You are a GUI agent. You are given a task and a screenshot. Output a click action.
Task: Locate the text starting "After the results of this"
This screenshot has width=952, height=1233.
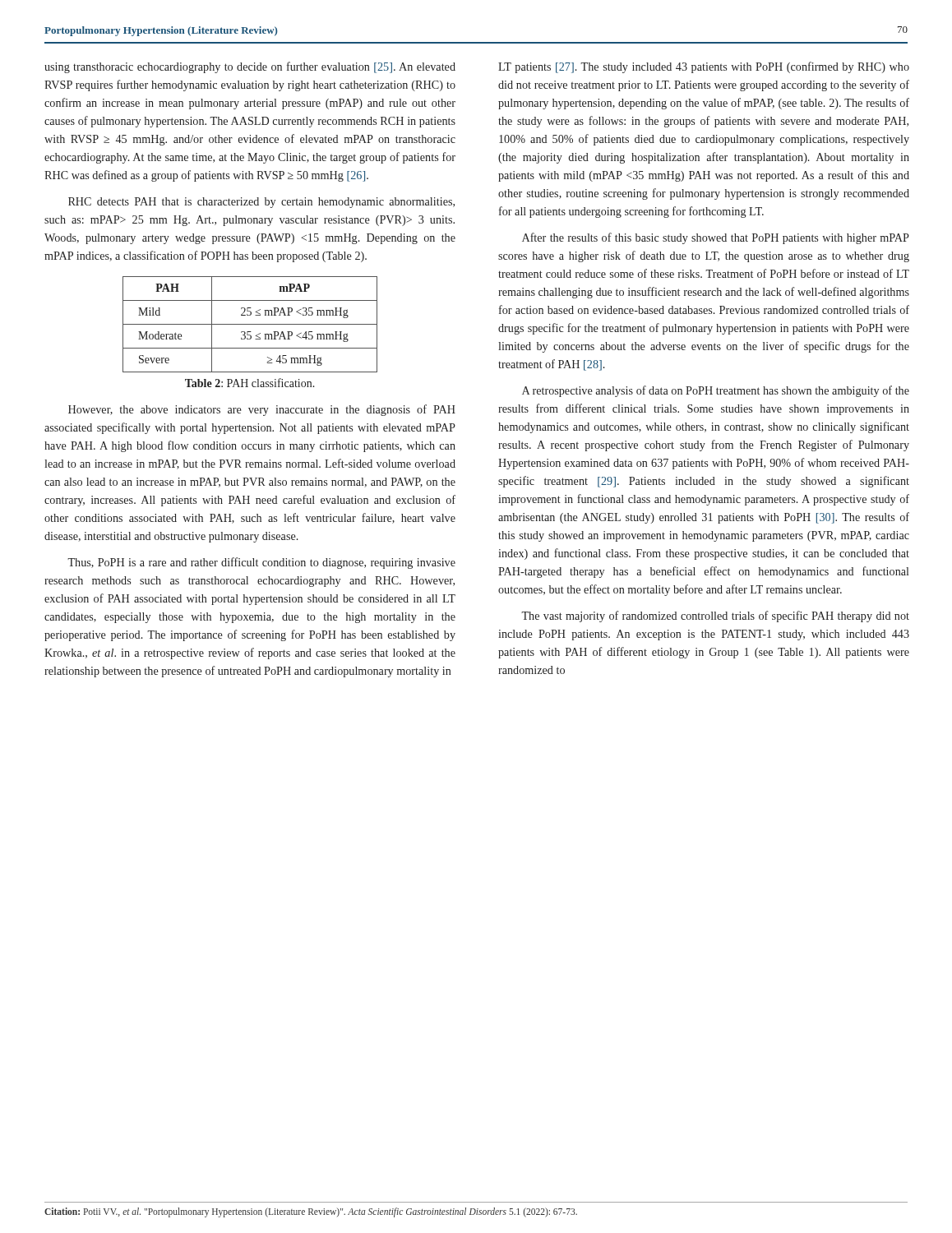[704, 301]
